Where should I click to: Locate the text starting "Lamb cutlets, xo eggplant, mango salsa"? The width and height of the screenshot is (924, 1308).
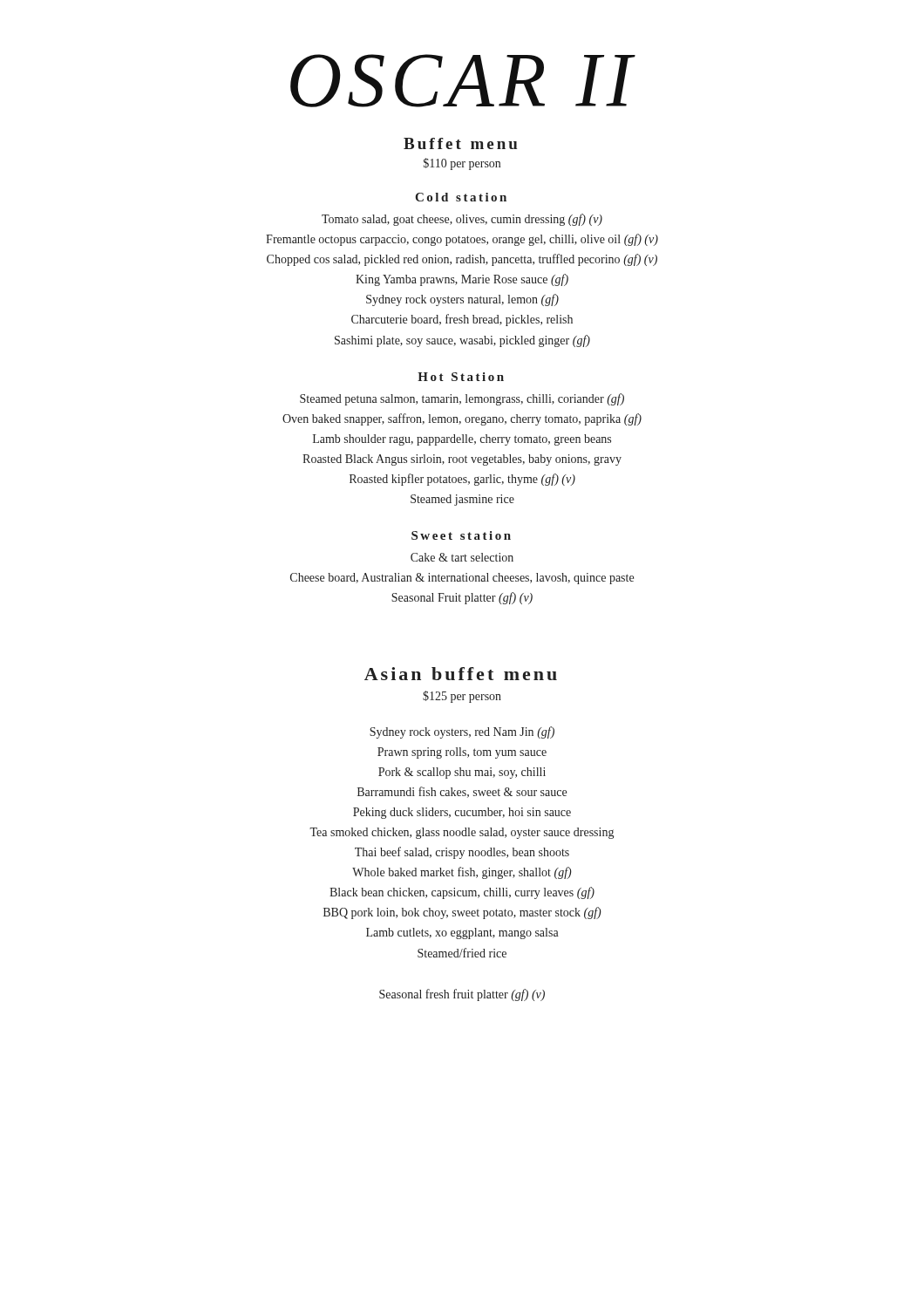462,933
